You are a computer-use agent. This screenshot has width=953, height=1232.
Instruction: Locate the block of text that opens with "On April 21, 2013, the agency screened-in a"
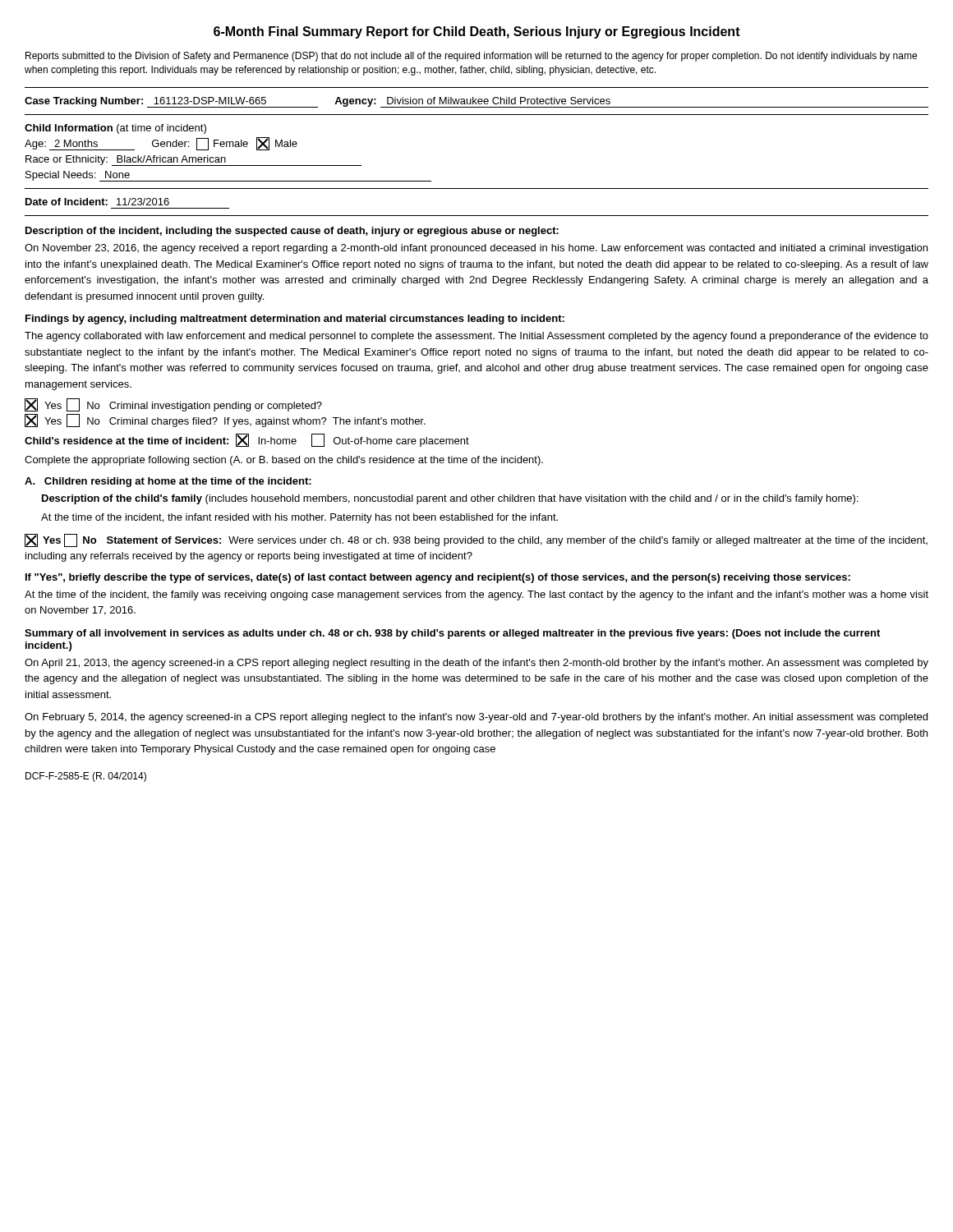pos(476,678)
